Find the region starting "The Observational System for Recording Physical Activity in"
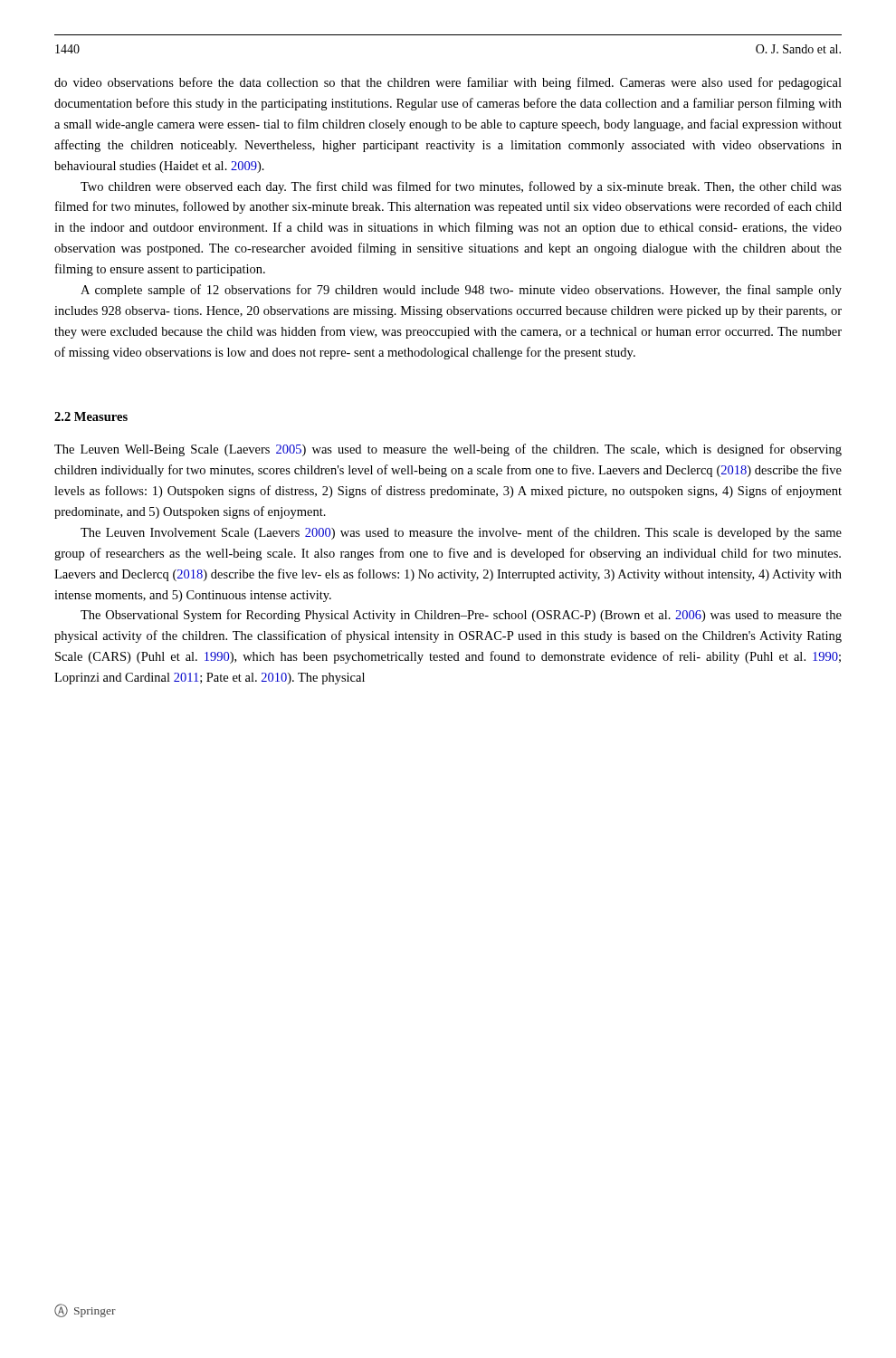Screen dimensions: 1358x896 coord(448,646)
